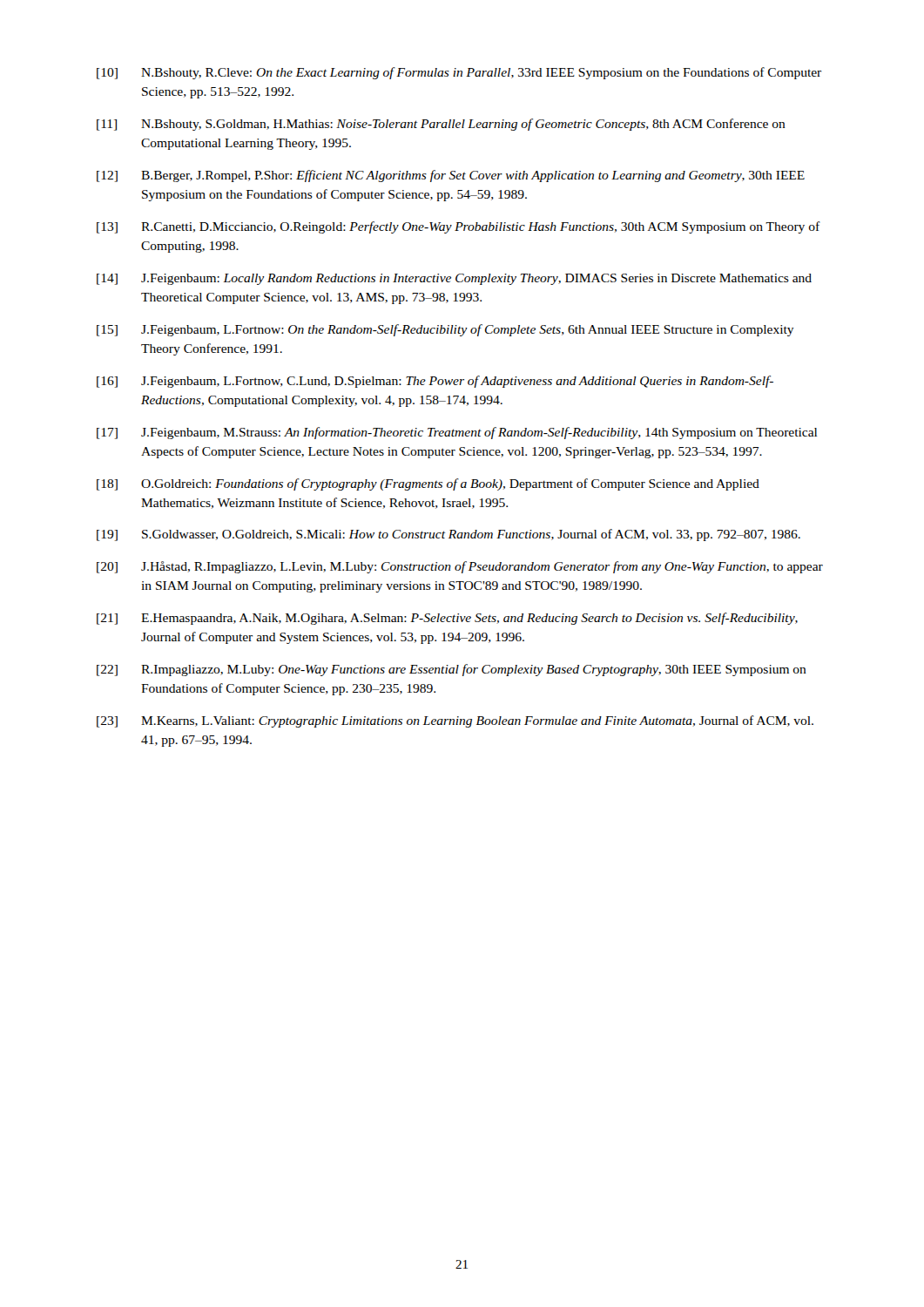
Task: Locate the text block starting "[23] M.Kearns, L.Valiant: Cryptographic Limitations"
Action: [x=462, y=730]
